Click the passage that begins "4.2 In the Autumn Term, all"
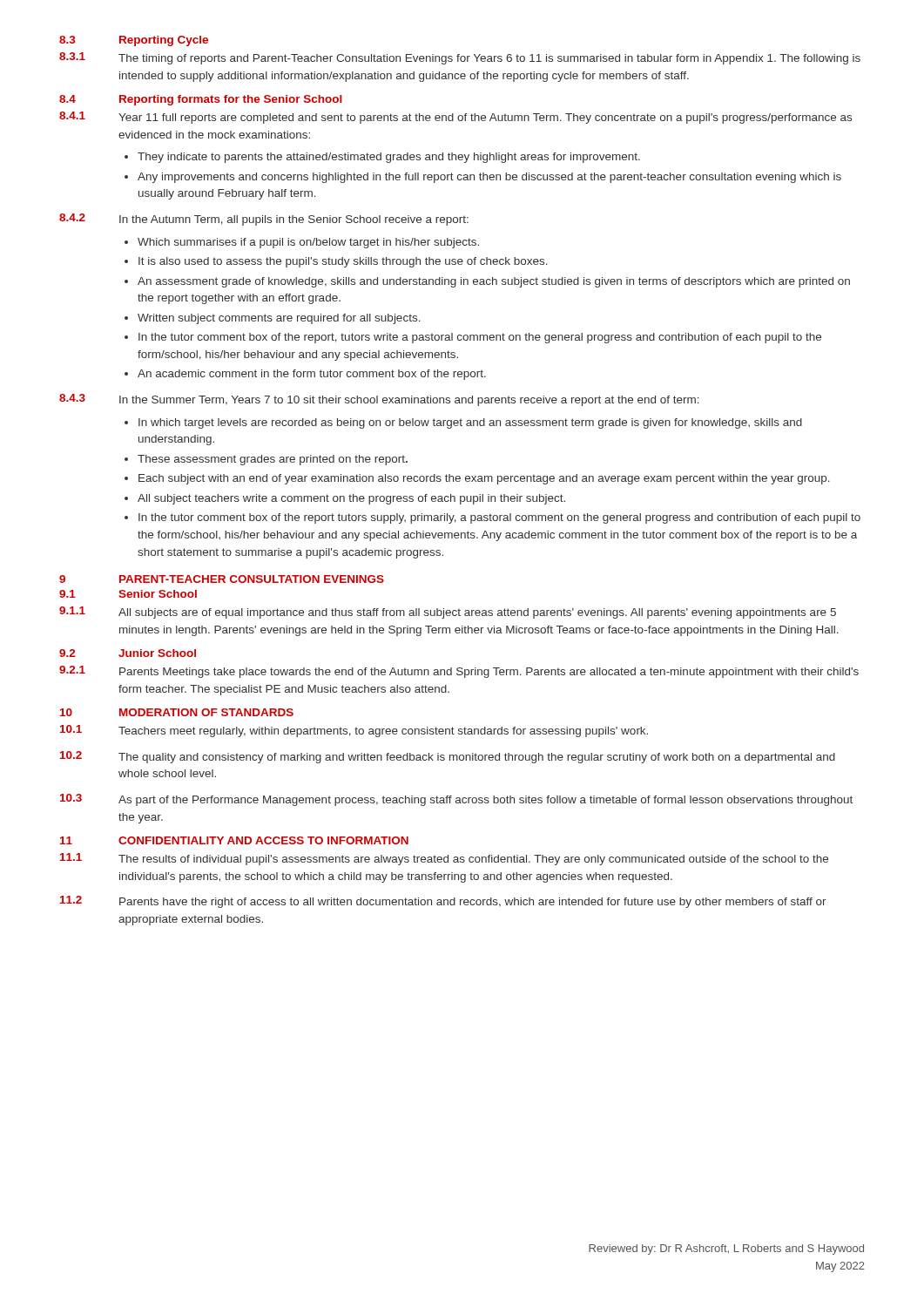The image size is (924, 1307). pos(462,219)
